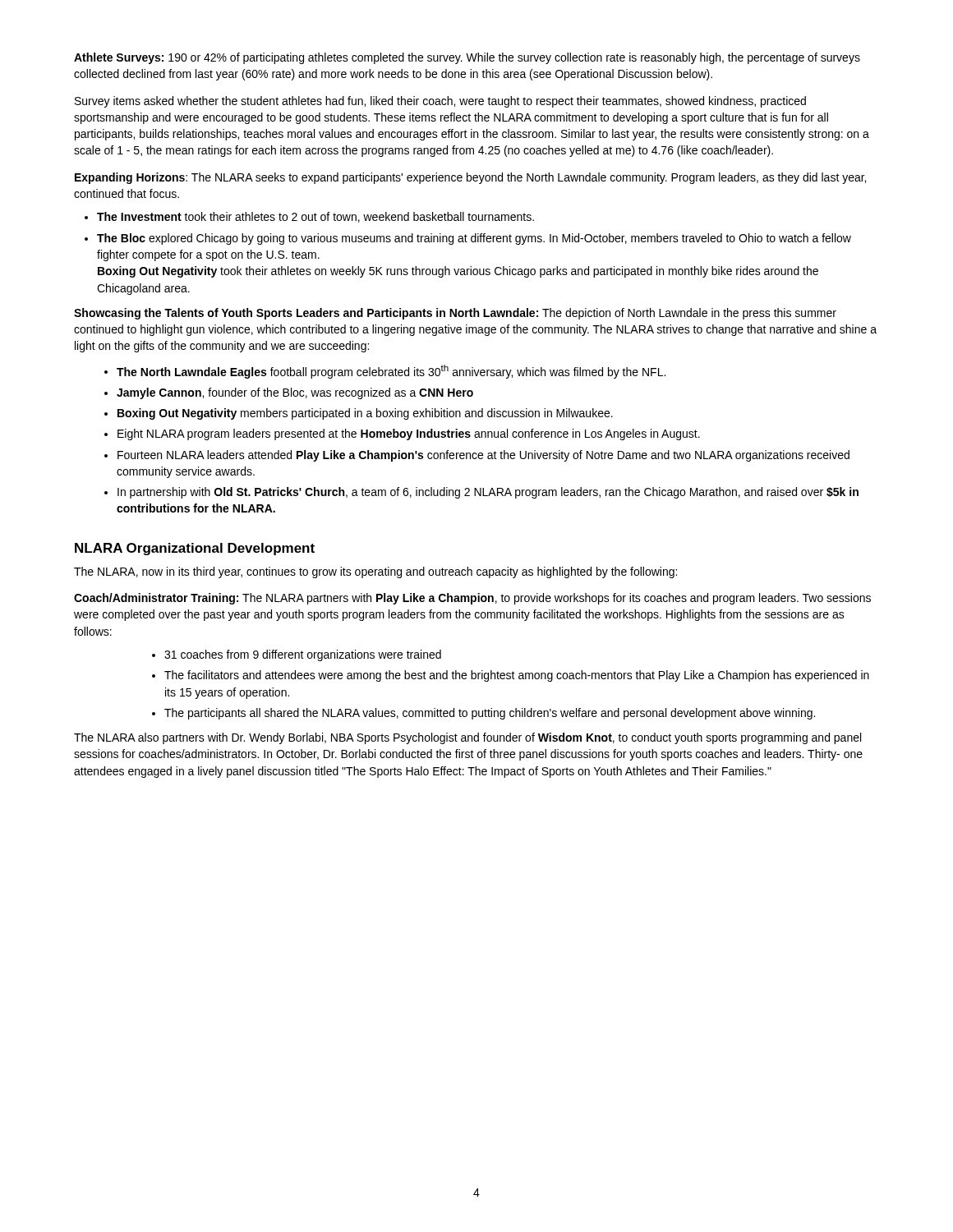This screenshot has width=953, height=1232.
Task: Select the list item that says "The participants all shared the"
Action: coord(490,713)
